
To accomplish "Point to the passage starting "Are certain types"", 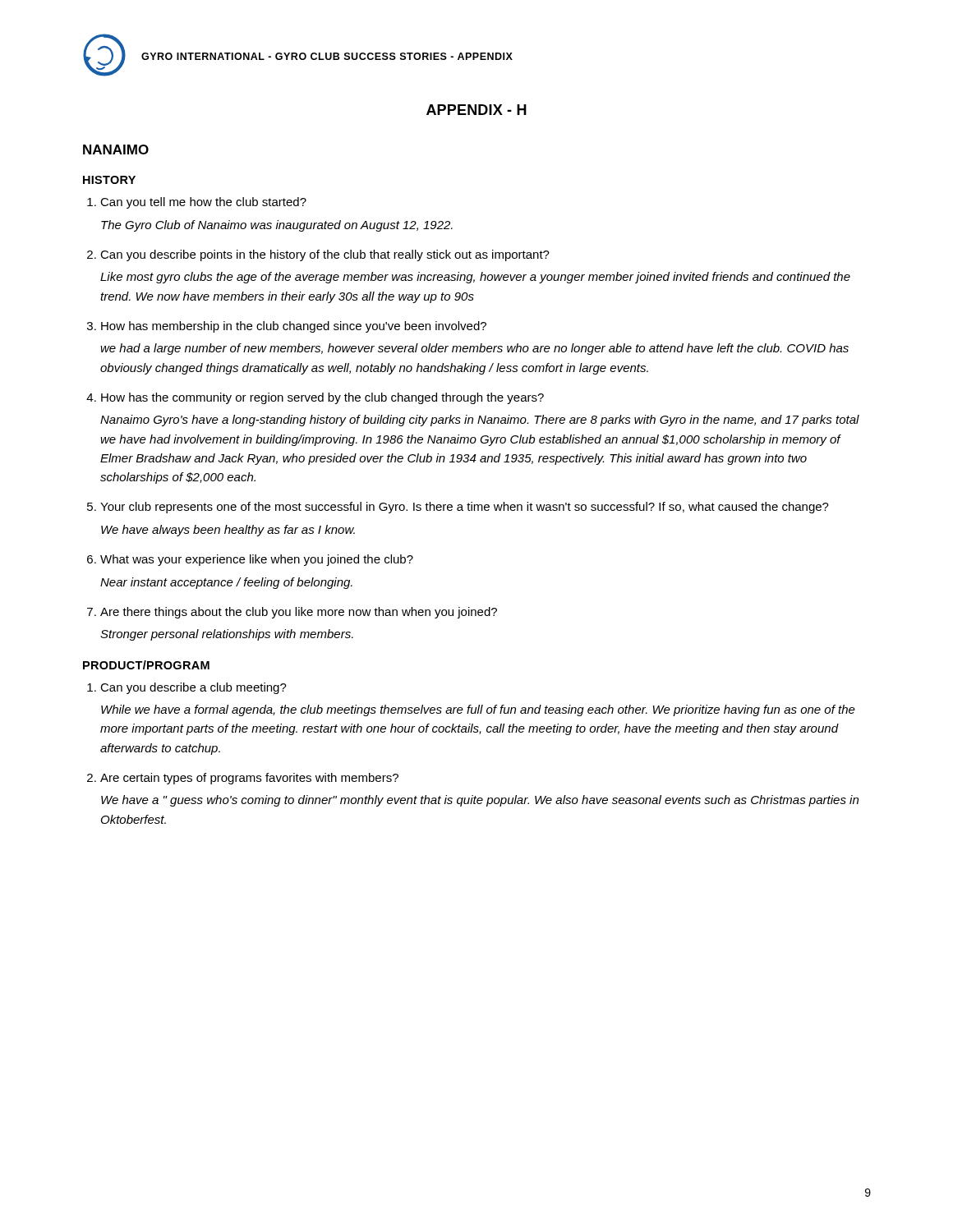I will point(486,799).
